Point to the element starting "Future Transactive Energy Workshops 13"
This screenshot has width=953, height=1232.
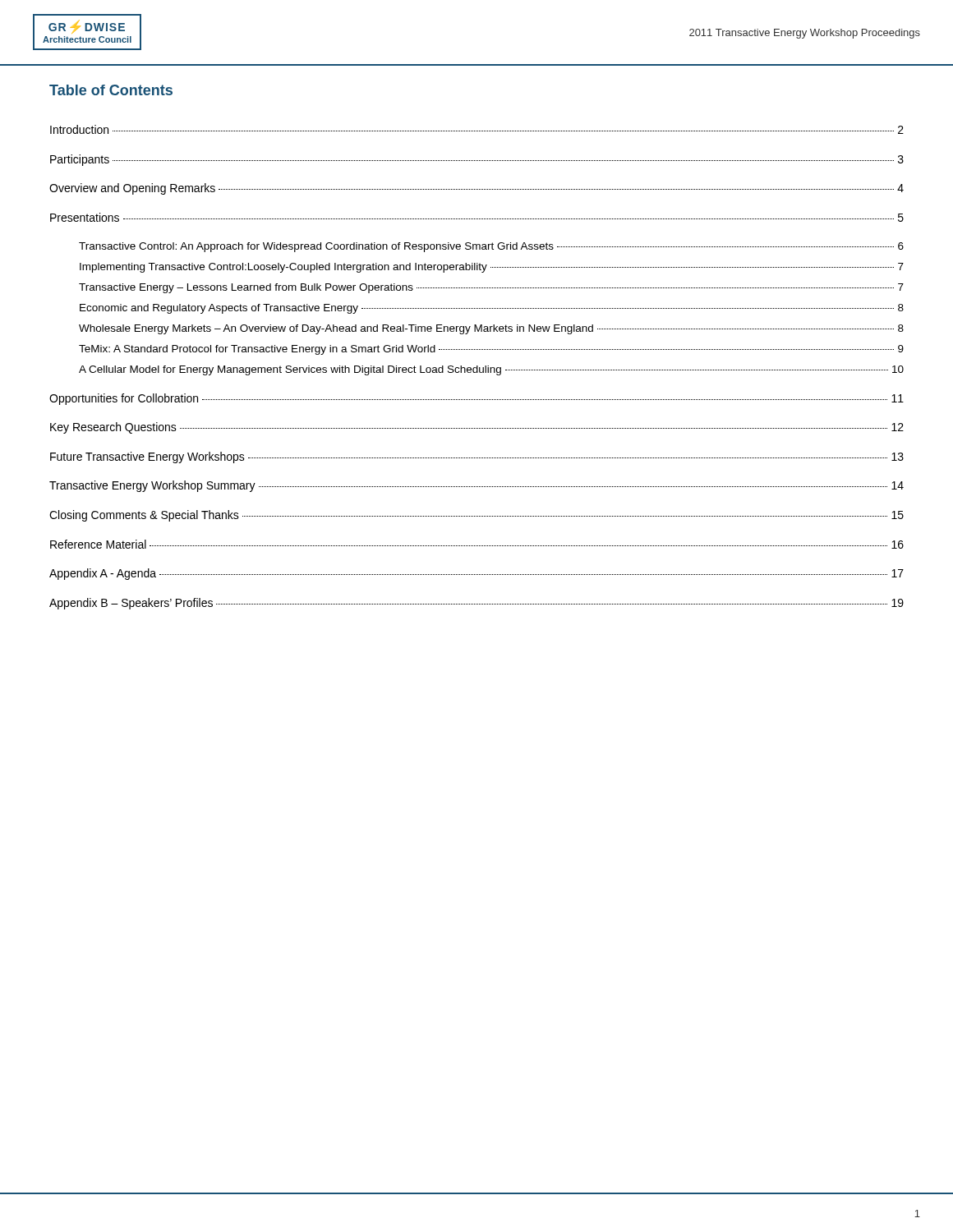tap(476, 457)
